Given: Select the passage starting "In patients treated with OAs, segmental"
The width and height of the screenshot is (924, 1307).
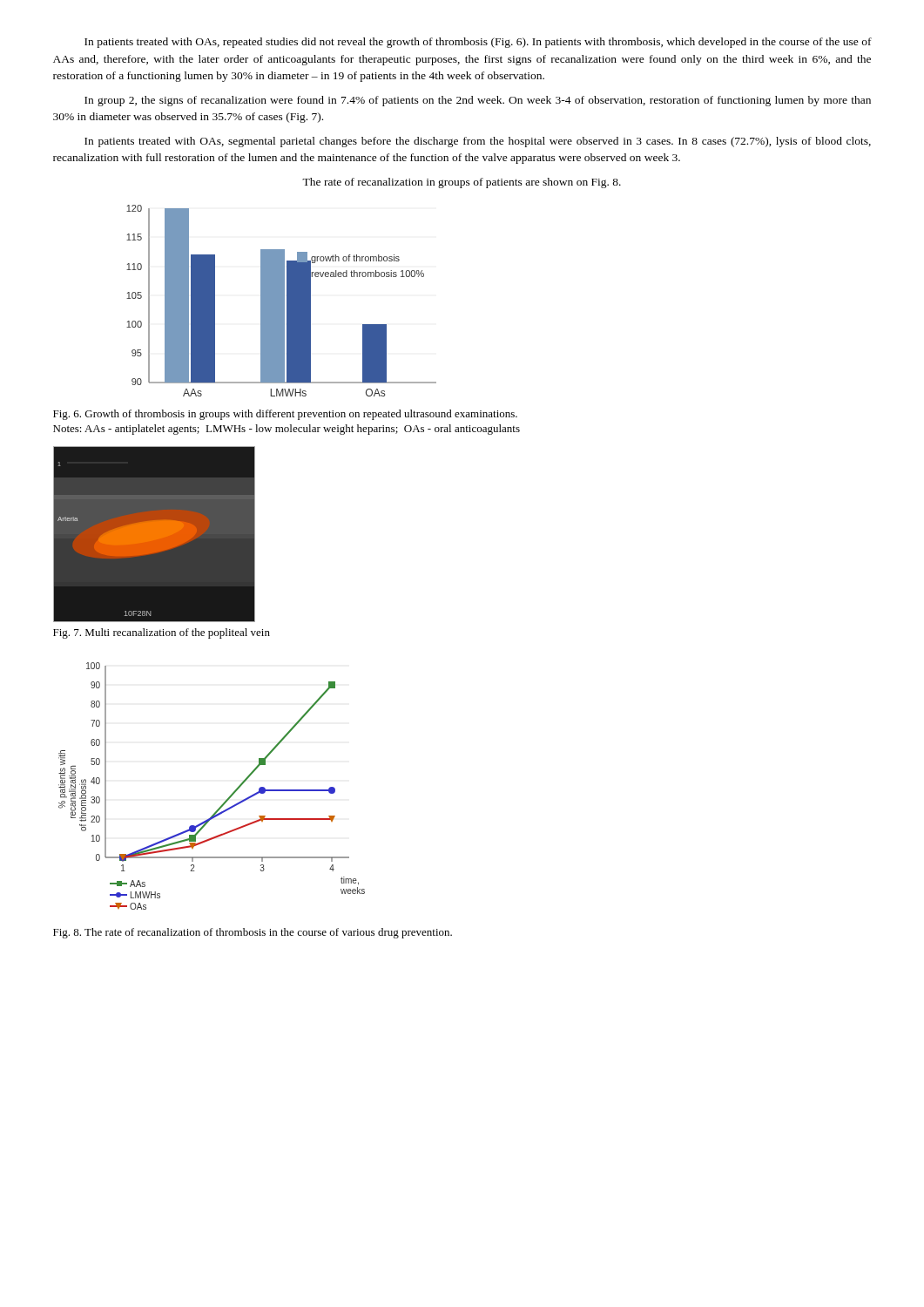Looking at the screenshot, I should point(462,149).
